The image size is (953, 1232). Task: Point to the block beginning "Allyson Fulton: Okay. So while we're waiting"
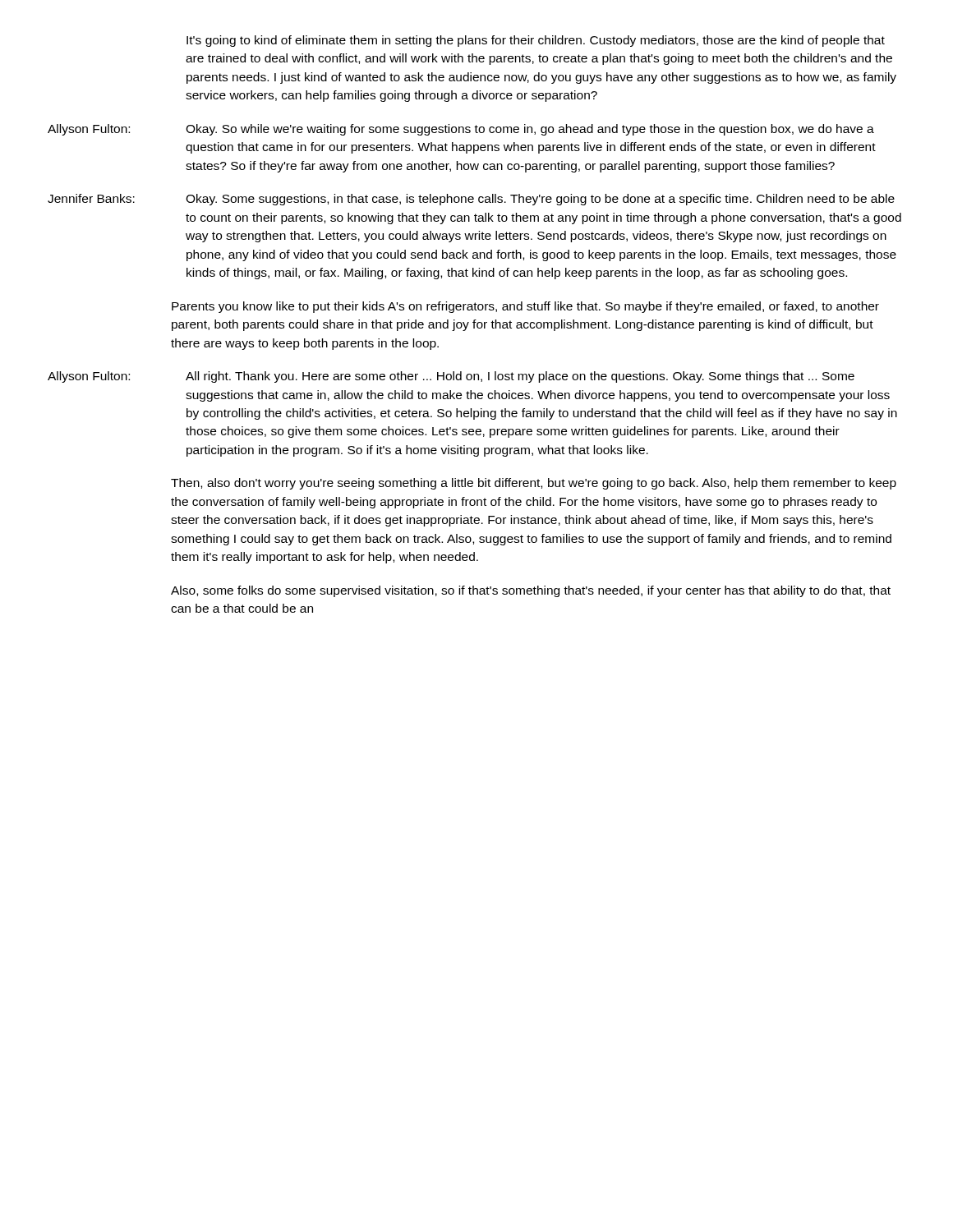pos(476,147)
